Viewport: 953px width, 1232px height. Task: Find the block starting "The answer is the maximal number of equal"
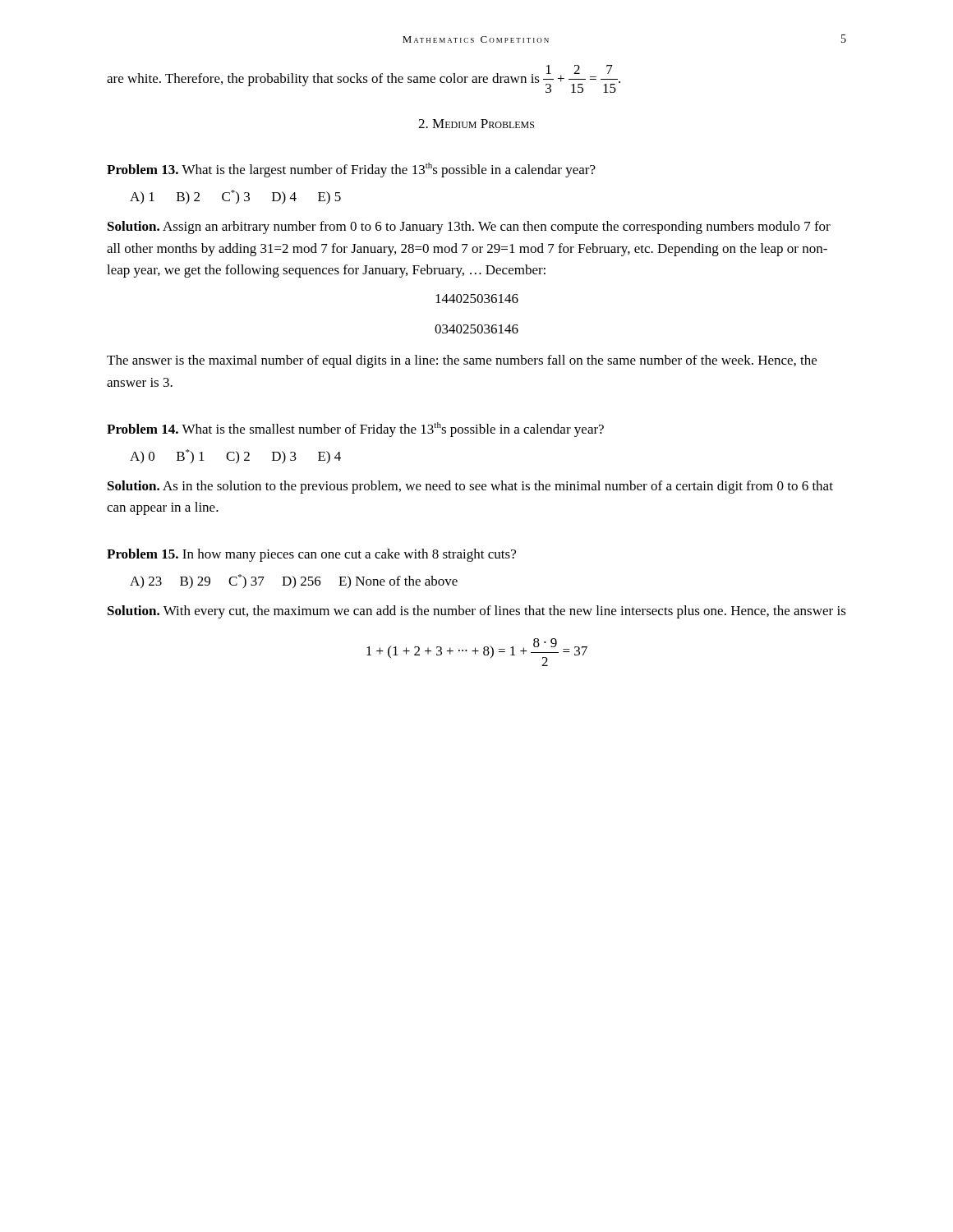pyautogui.click(x=462, y=371)
